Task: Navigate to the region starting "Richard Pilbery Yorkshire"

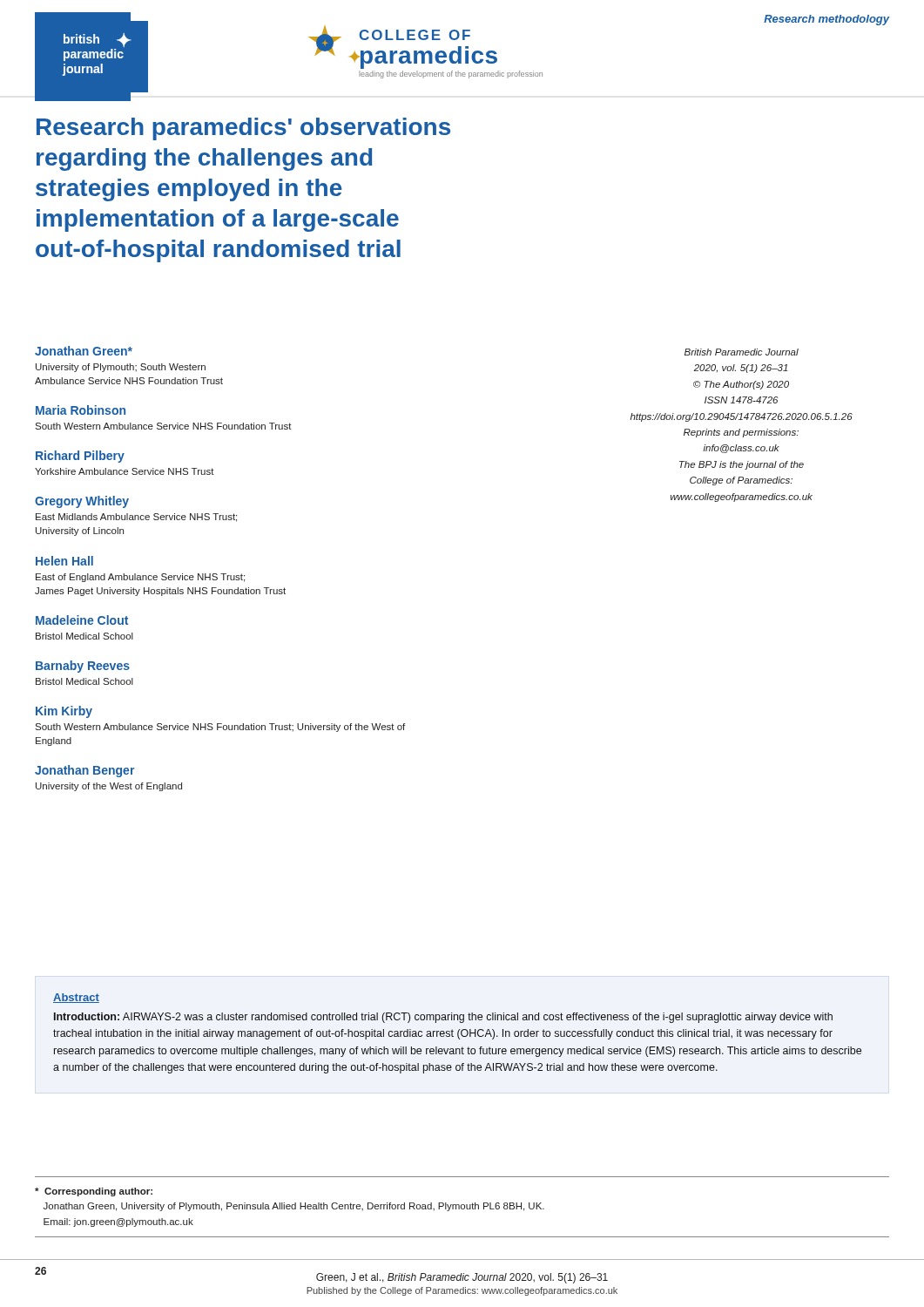Action: click(x=80, y=457)
